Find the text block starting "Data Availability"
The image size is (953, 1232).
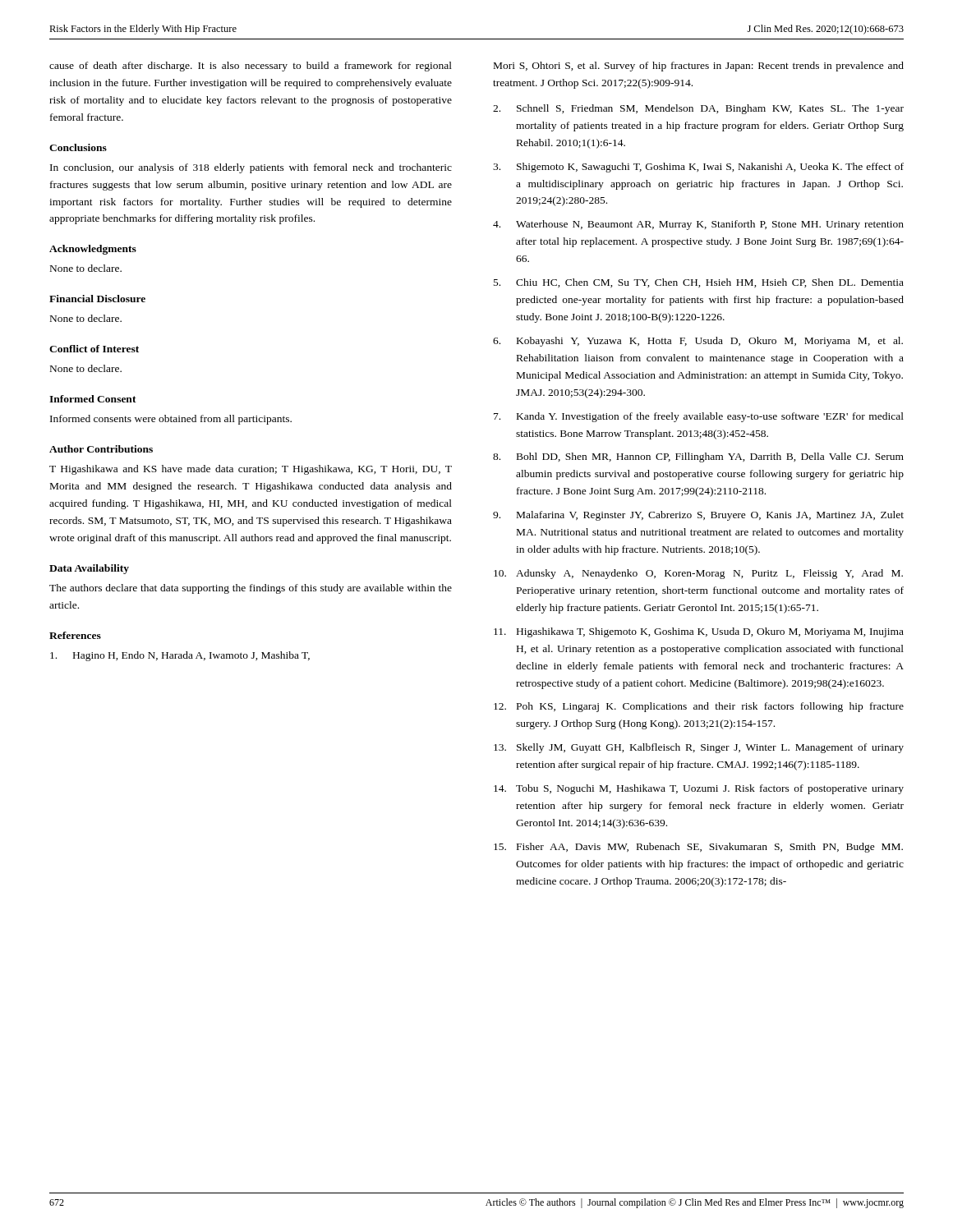(89, 568)
